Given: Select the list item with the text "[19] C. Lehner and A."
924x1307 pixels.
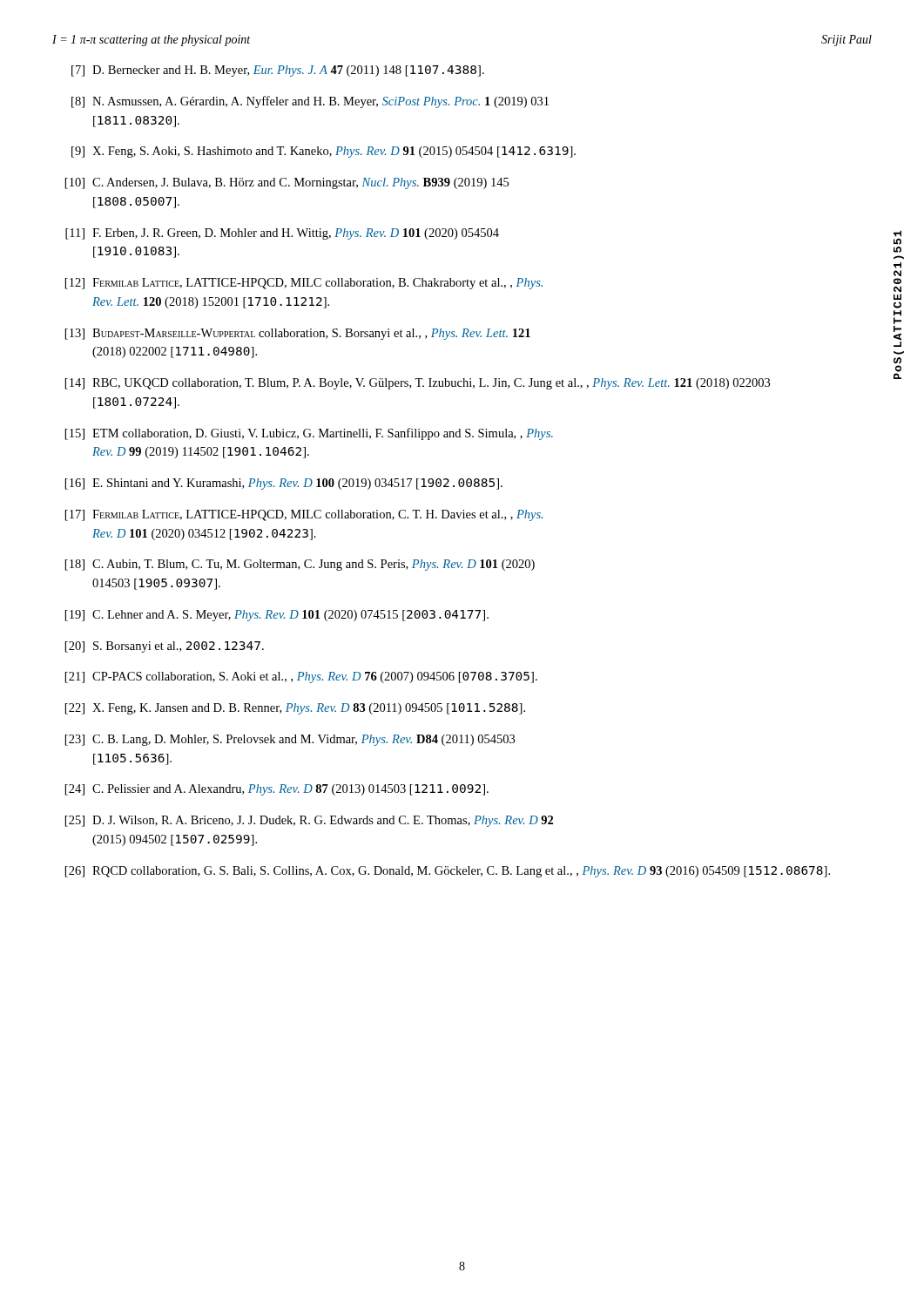Looking at the screenshot, I should click(442, 615).
